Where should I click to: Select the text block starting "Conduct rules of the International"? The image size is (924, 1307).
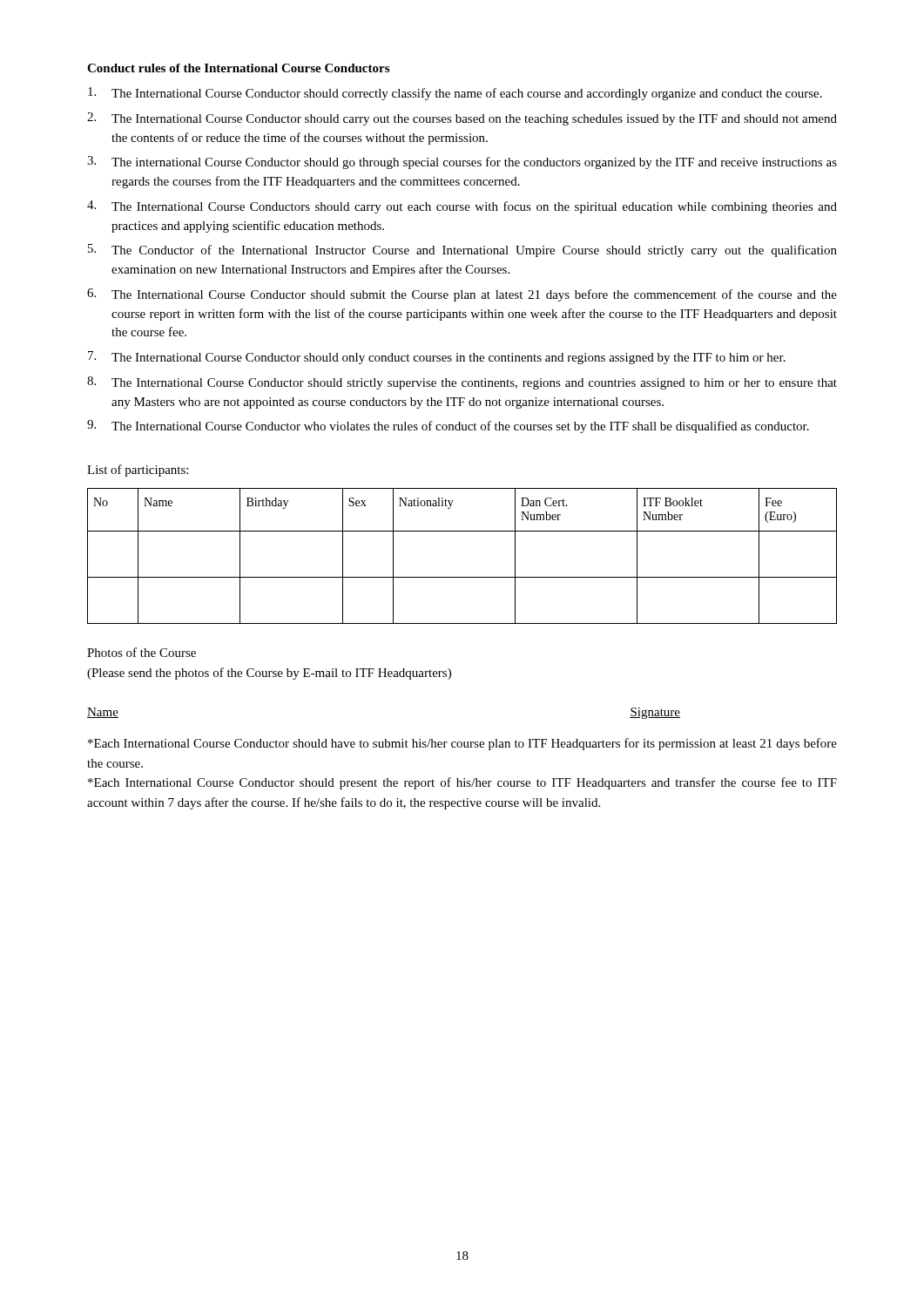(x=238, y=68)
